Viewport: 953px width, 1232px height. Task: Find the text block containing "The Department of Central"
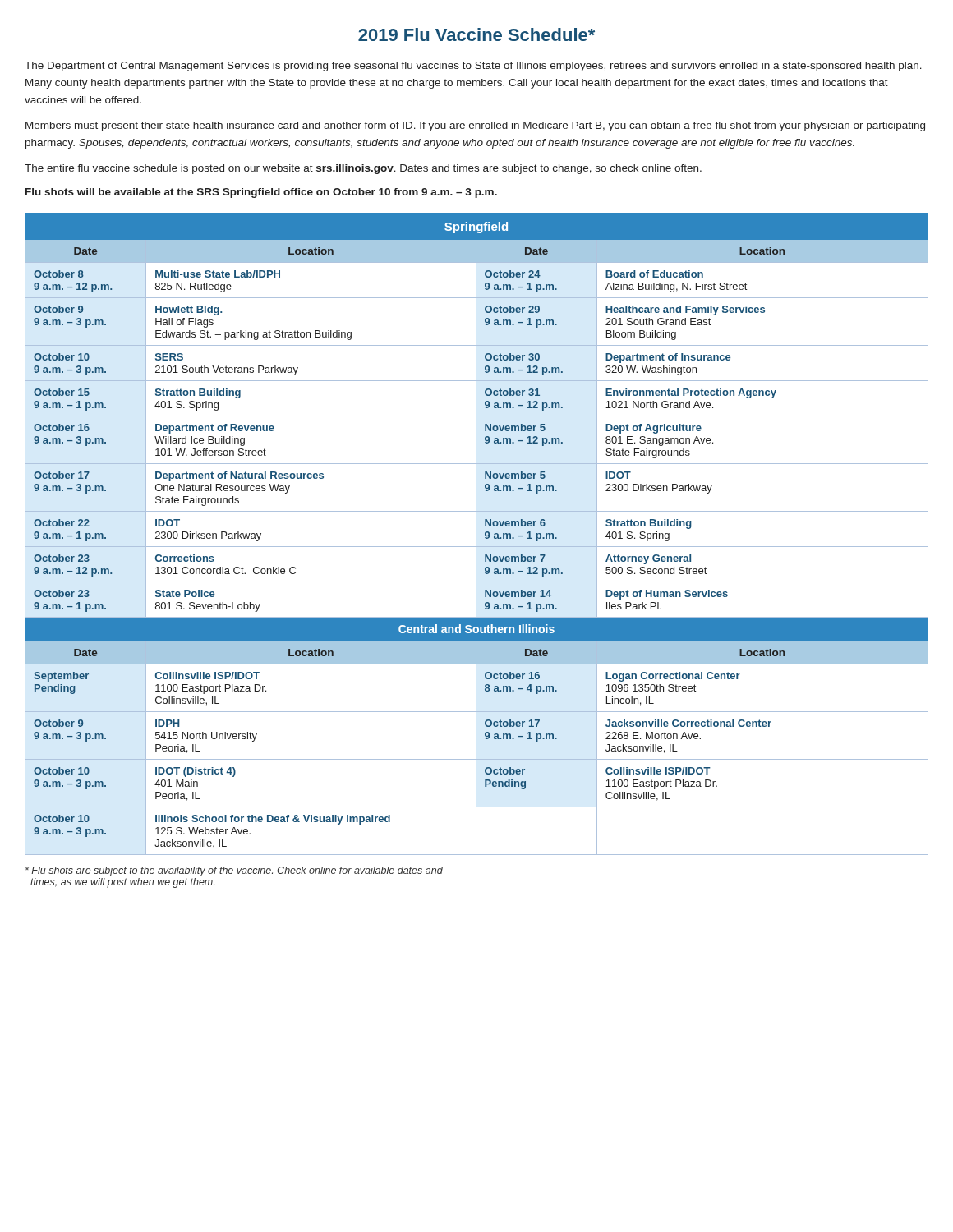(473, 82)
